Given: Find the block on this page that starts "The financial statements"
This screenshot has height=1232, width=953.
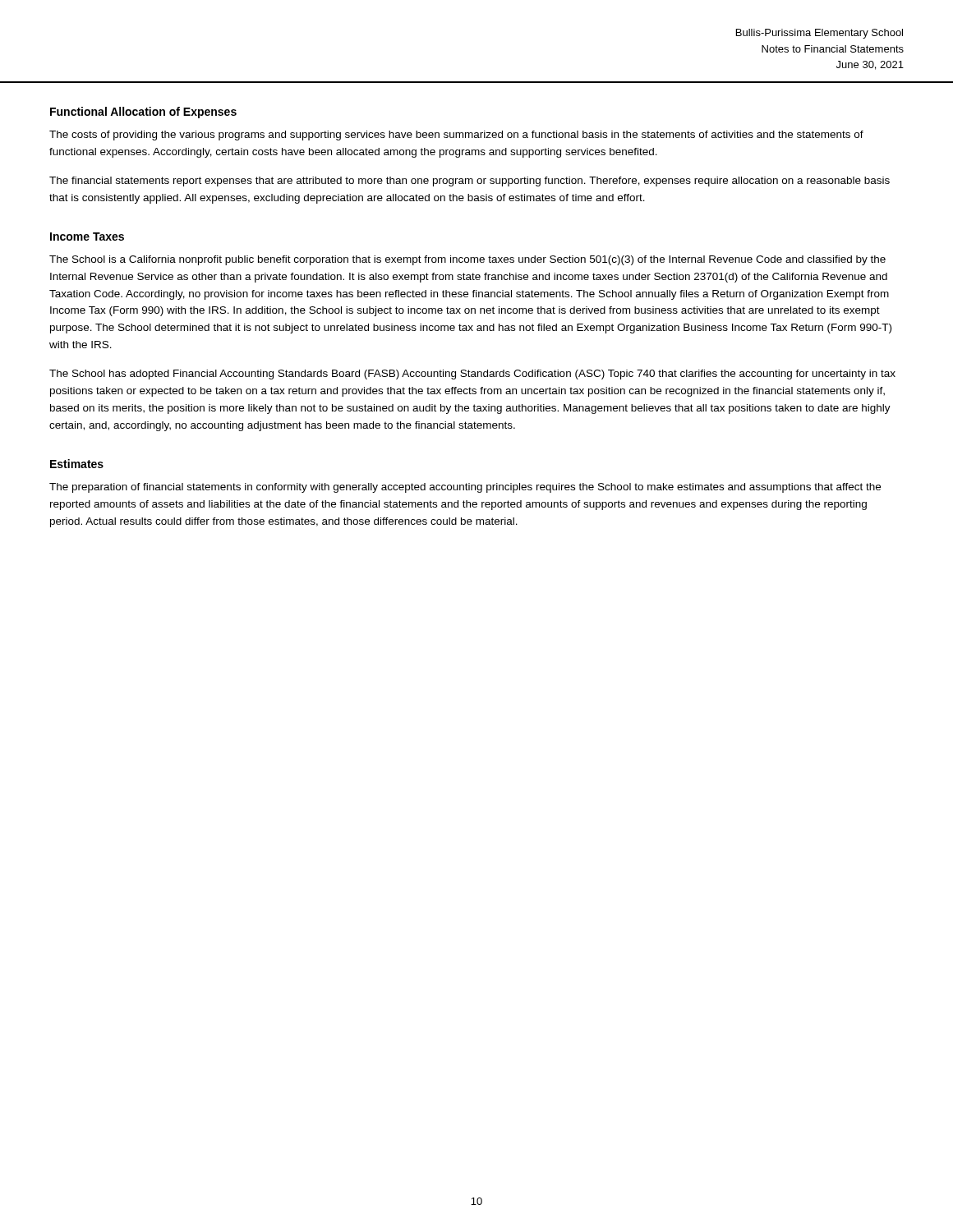Looking at the screenshot, I should [470, 189].
